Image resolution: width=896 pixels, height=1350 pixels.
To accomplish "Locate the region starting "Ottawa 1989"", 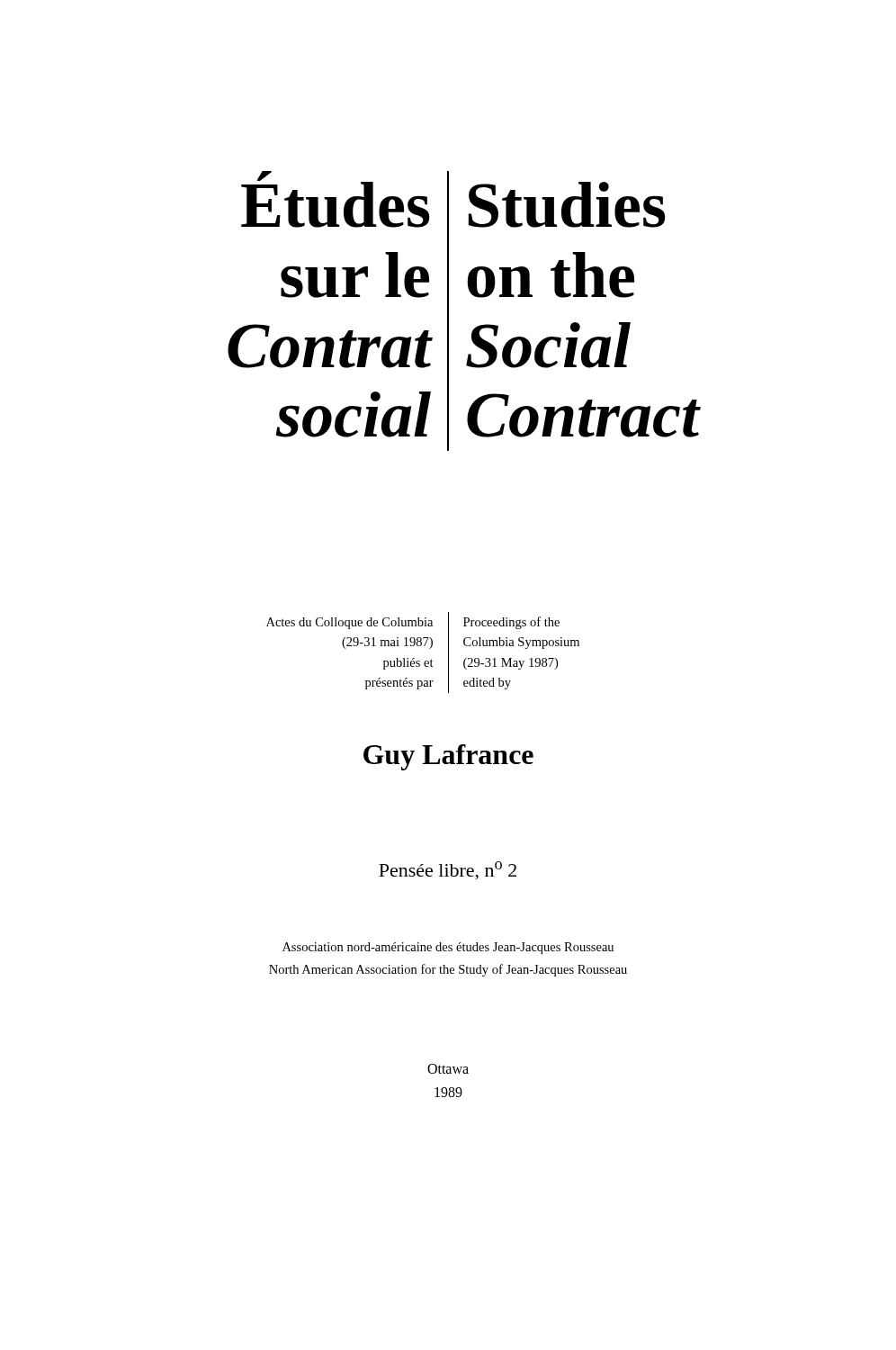I will tap(448, 1080).
